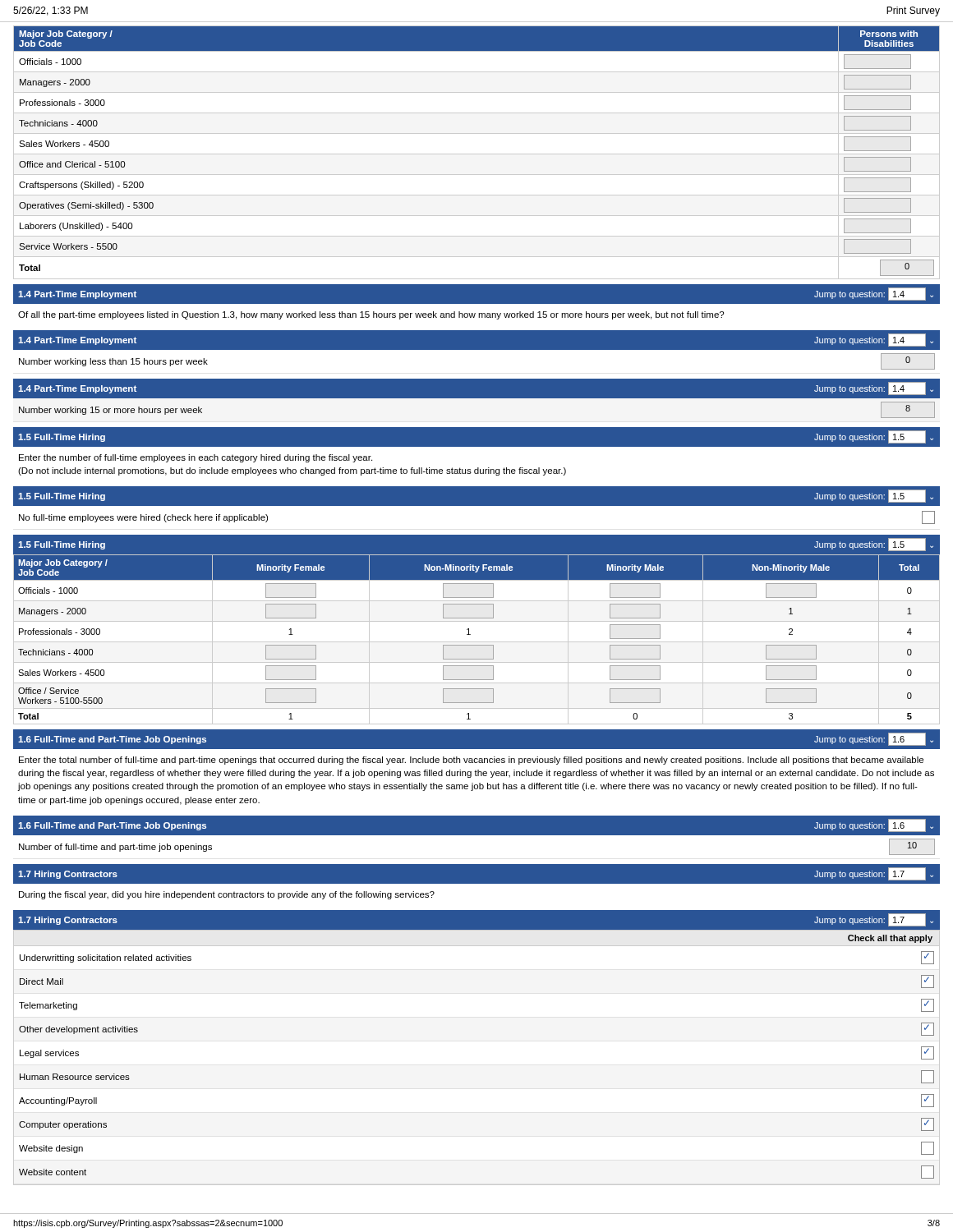Viewport: 953px width, 1232px height.
Task: Locate the list item containing "Website content"
Action: 49,1172
